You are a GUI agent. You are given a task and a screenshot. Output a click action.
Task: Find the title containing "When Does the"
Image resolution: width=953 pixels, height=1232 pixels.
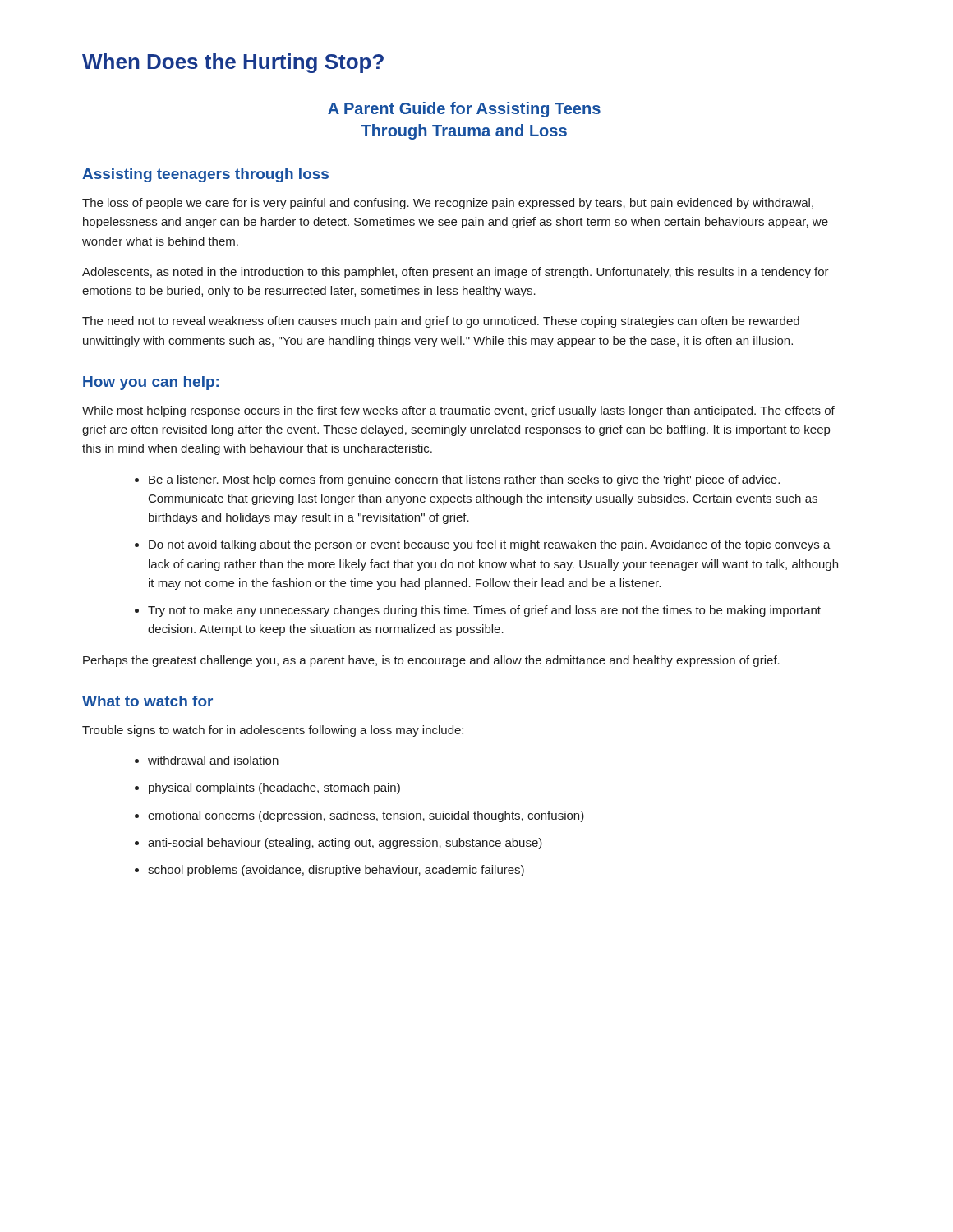tap(233, 62)
